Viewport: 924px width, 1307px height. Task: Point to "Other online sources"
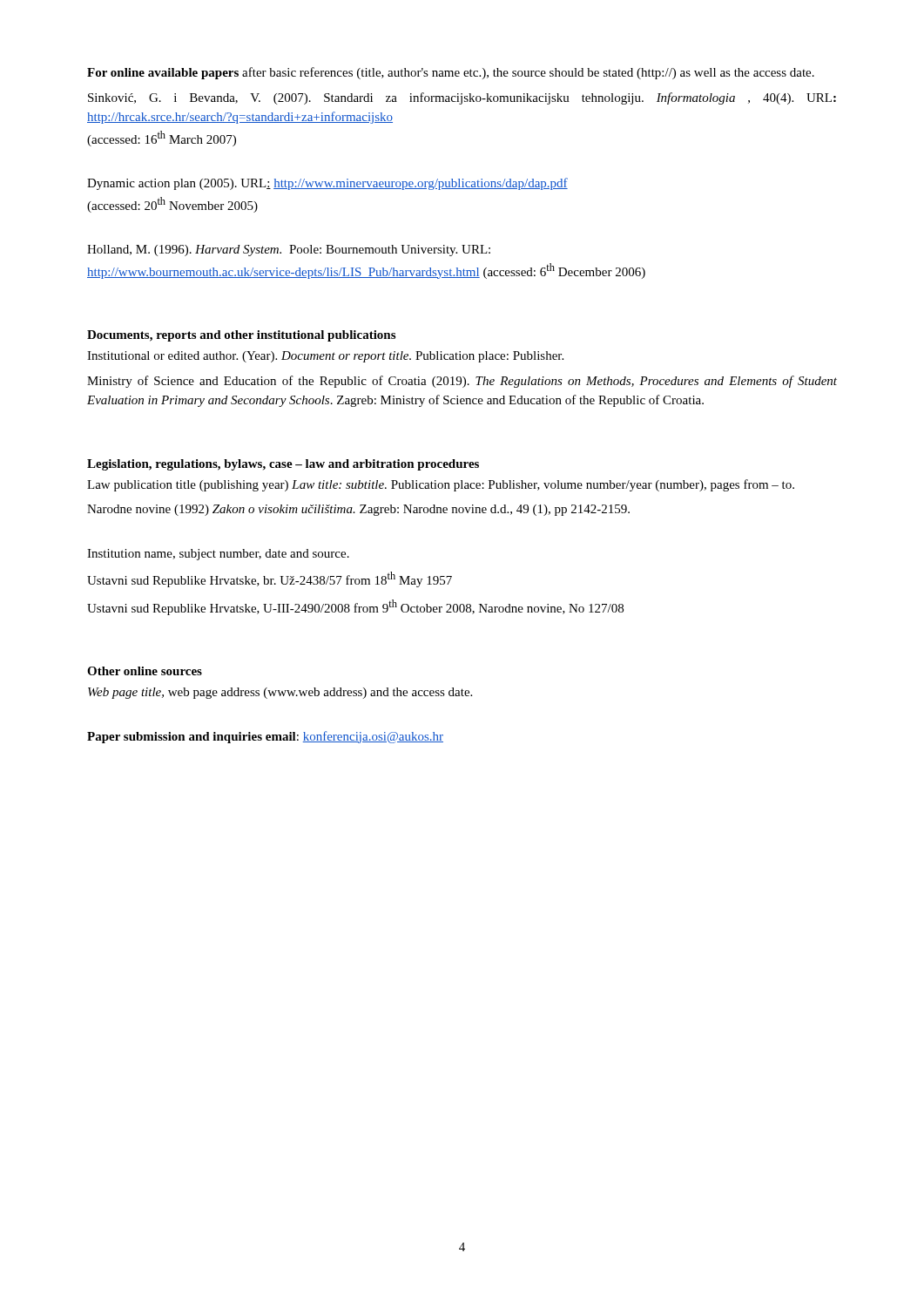tap(145, 671)
